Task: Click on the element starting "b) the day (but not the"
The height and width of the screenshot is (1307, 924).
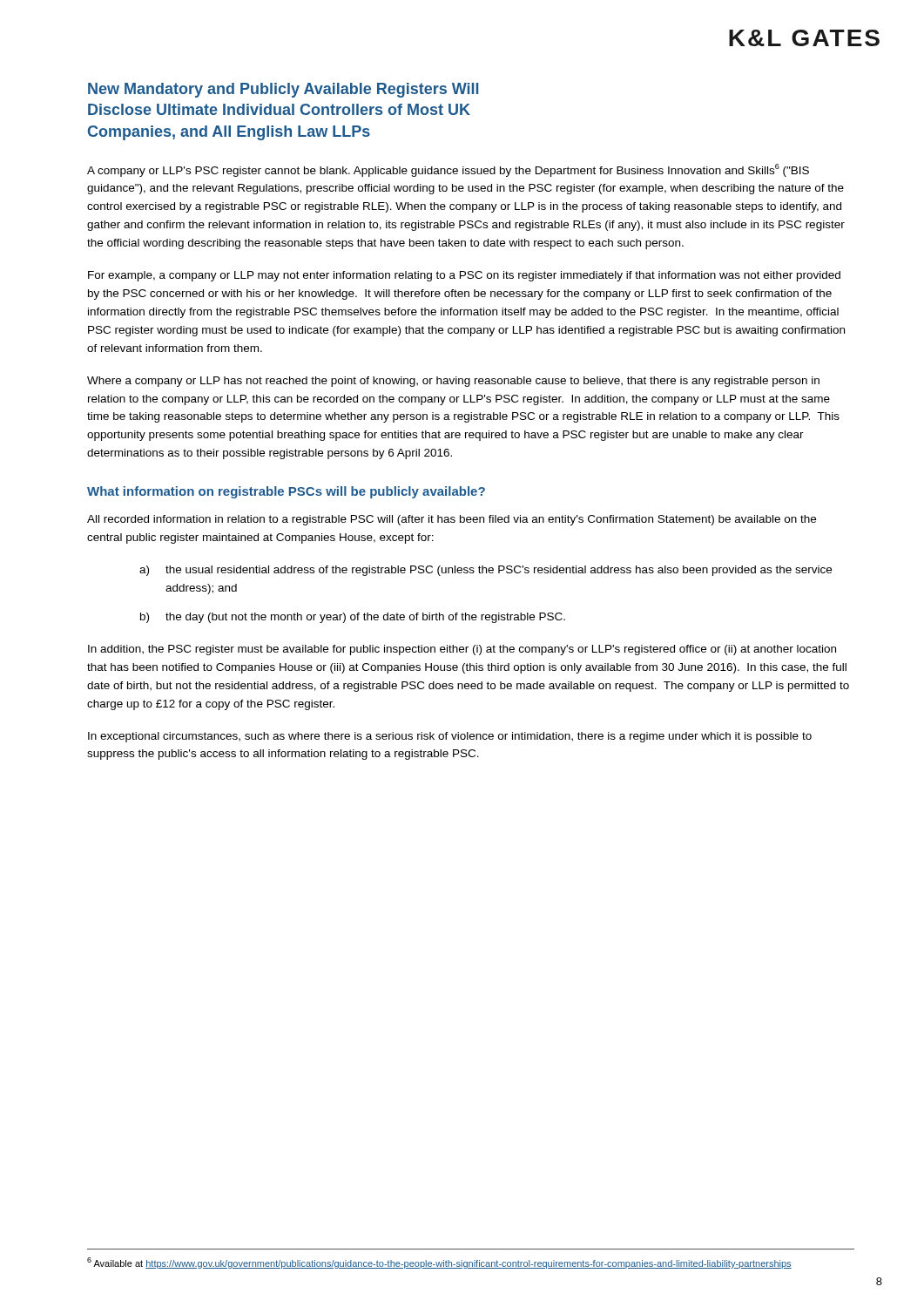Action: tap(484, 617)
